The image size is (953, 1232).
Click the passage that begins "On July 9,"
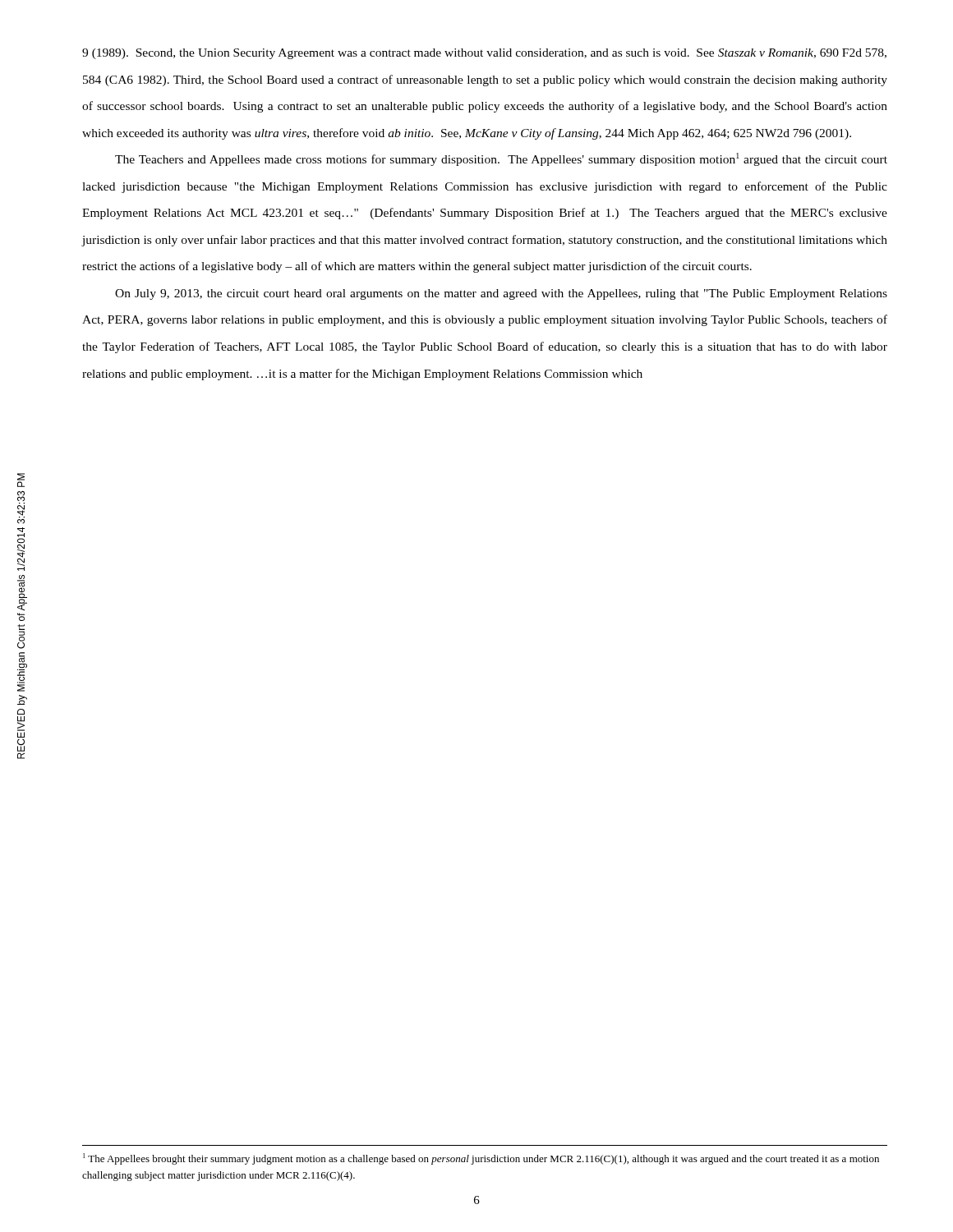tap(485, 333)
